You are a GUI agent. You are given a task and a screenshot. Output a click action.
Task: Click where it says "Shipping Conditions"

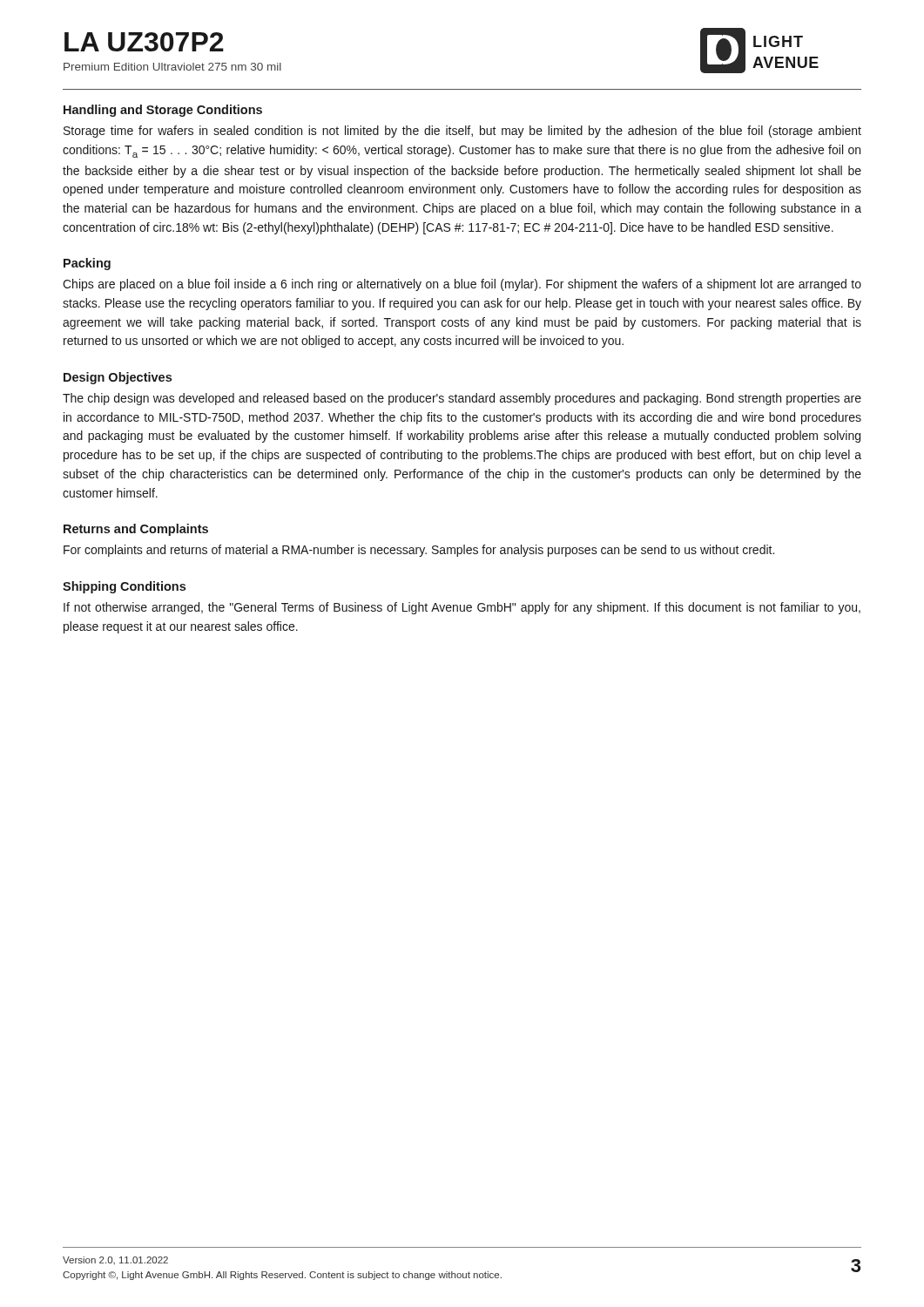tap(124, 586)
